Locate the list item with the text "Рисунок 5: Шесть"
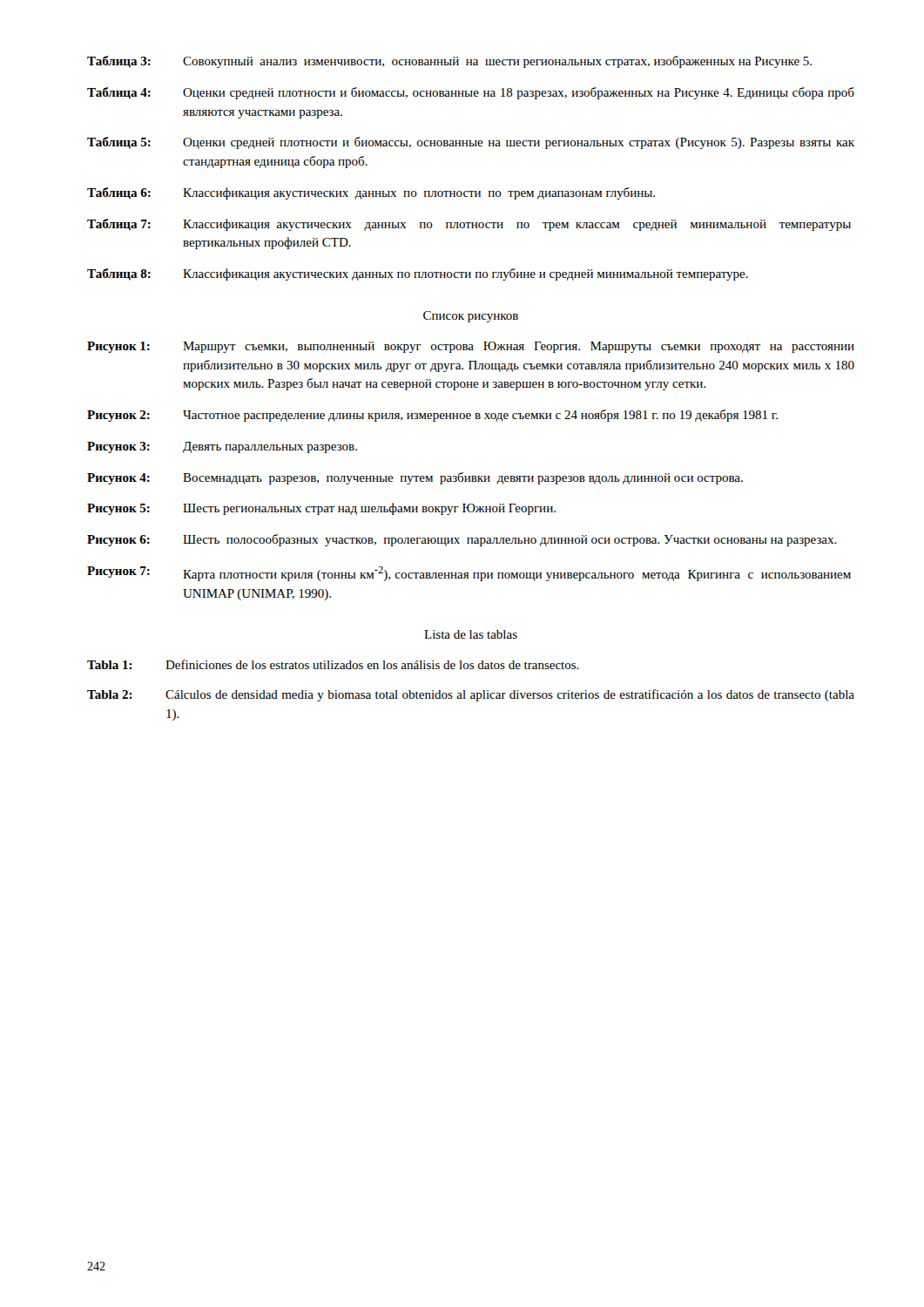The width and height of the screenshot is (924, 1307). click(x=471, y=509)
